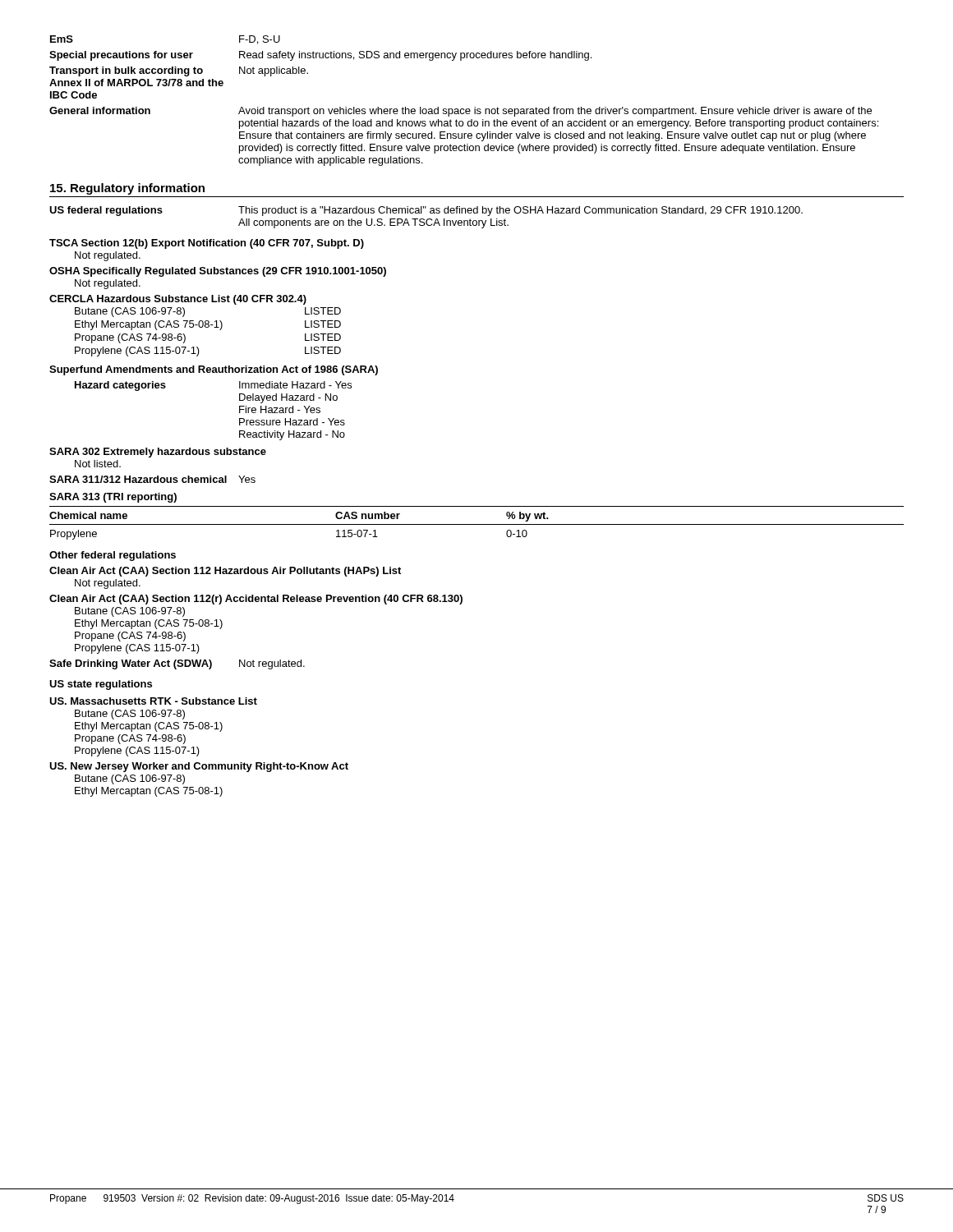This screenshot has width=953, height=1232.
Task: Locate the text block that reads "General information Avoid transport on vehicles where the"
Action: pos(476,135)
